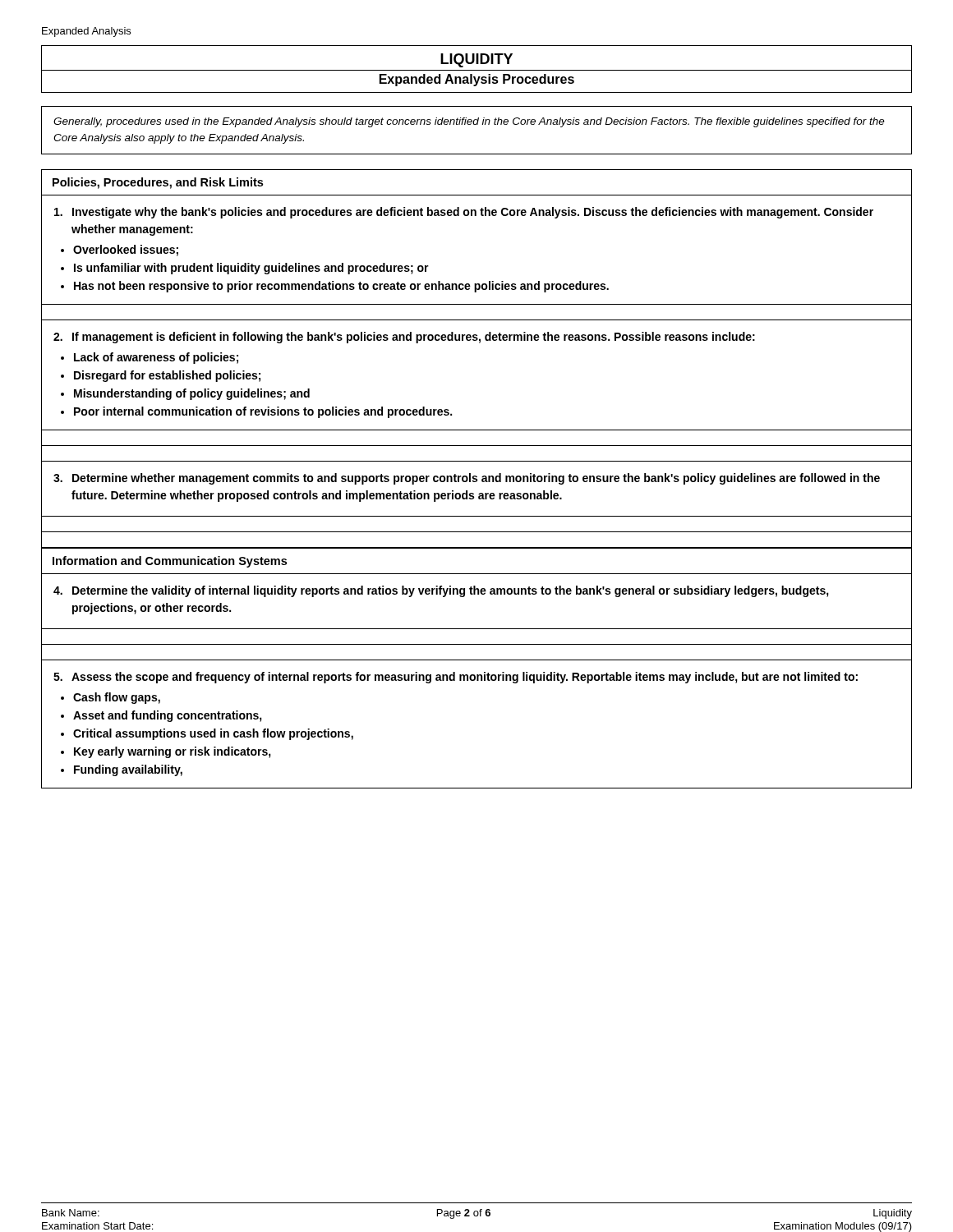Point to "LIQUIDITY Expanded Analysis Procedures"

coord(476,69)
